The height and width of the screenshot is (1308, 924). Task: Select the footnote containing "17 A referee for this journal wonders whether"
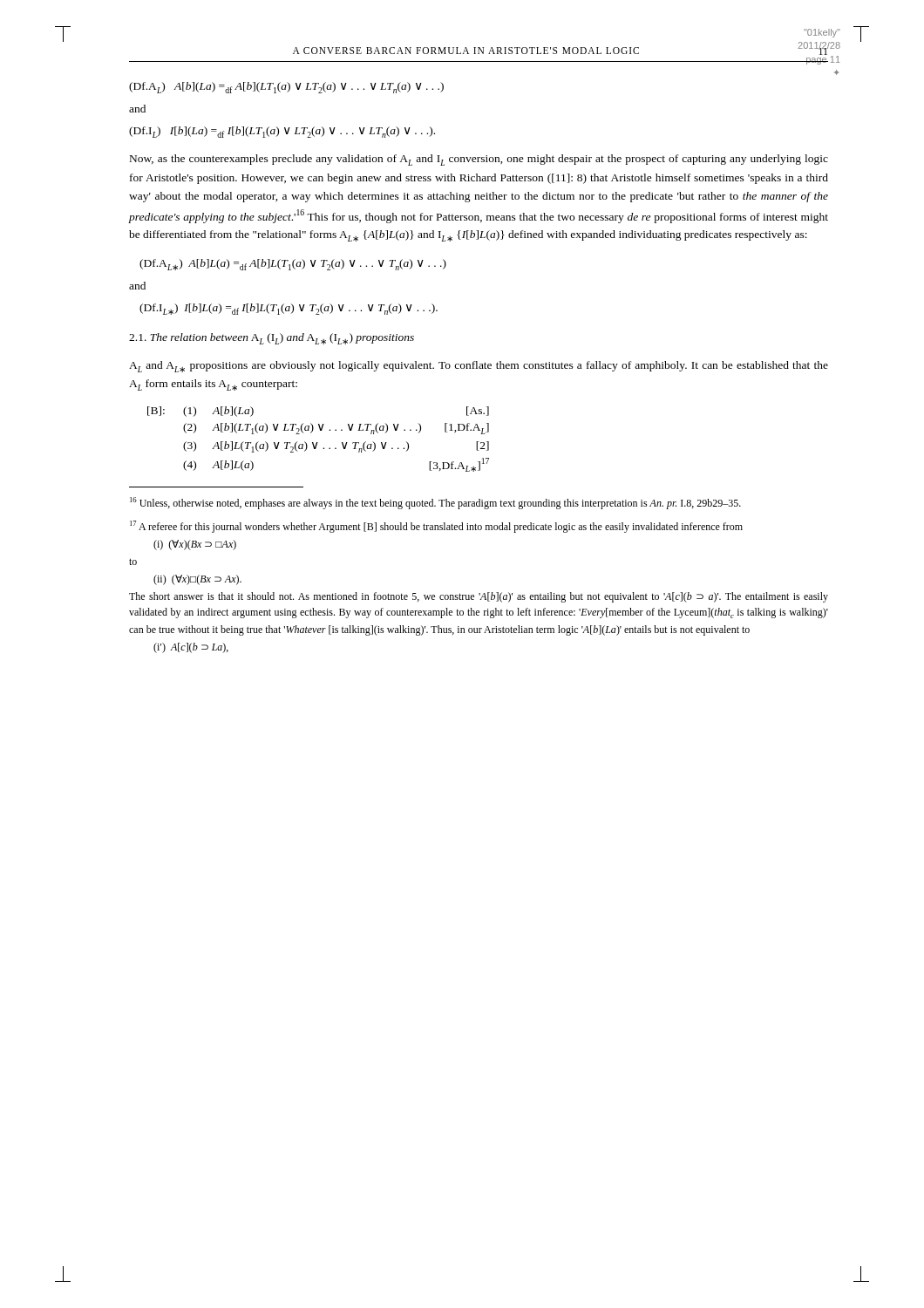point(479,587)
